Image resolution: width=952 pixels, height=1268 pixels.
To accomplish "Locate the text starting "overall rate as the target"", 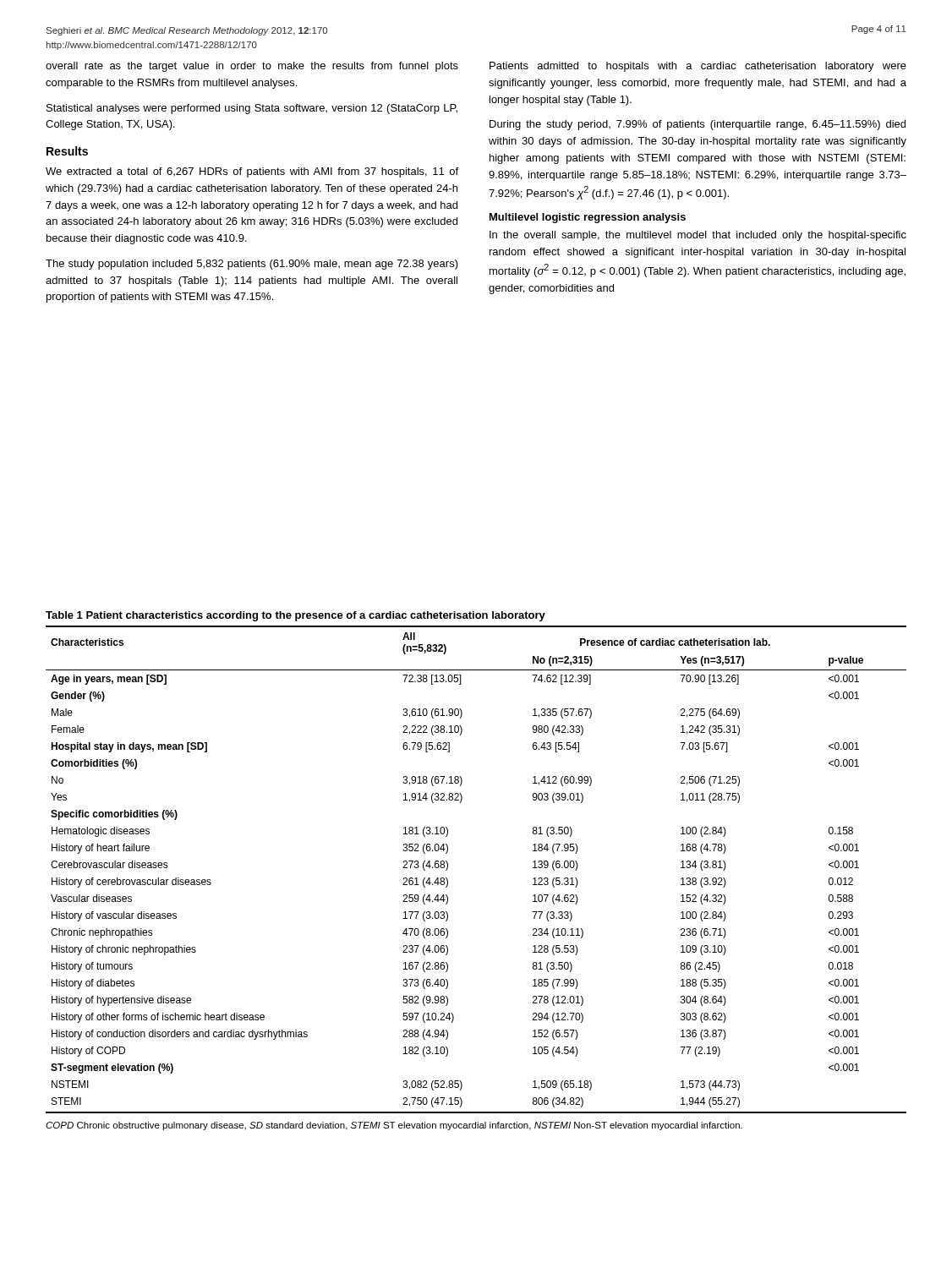I will 252,74.
